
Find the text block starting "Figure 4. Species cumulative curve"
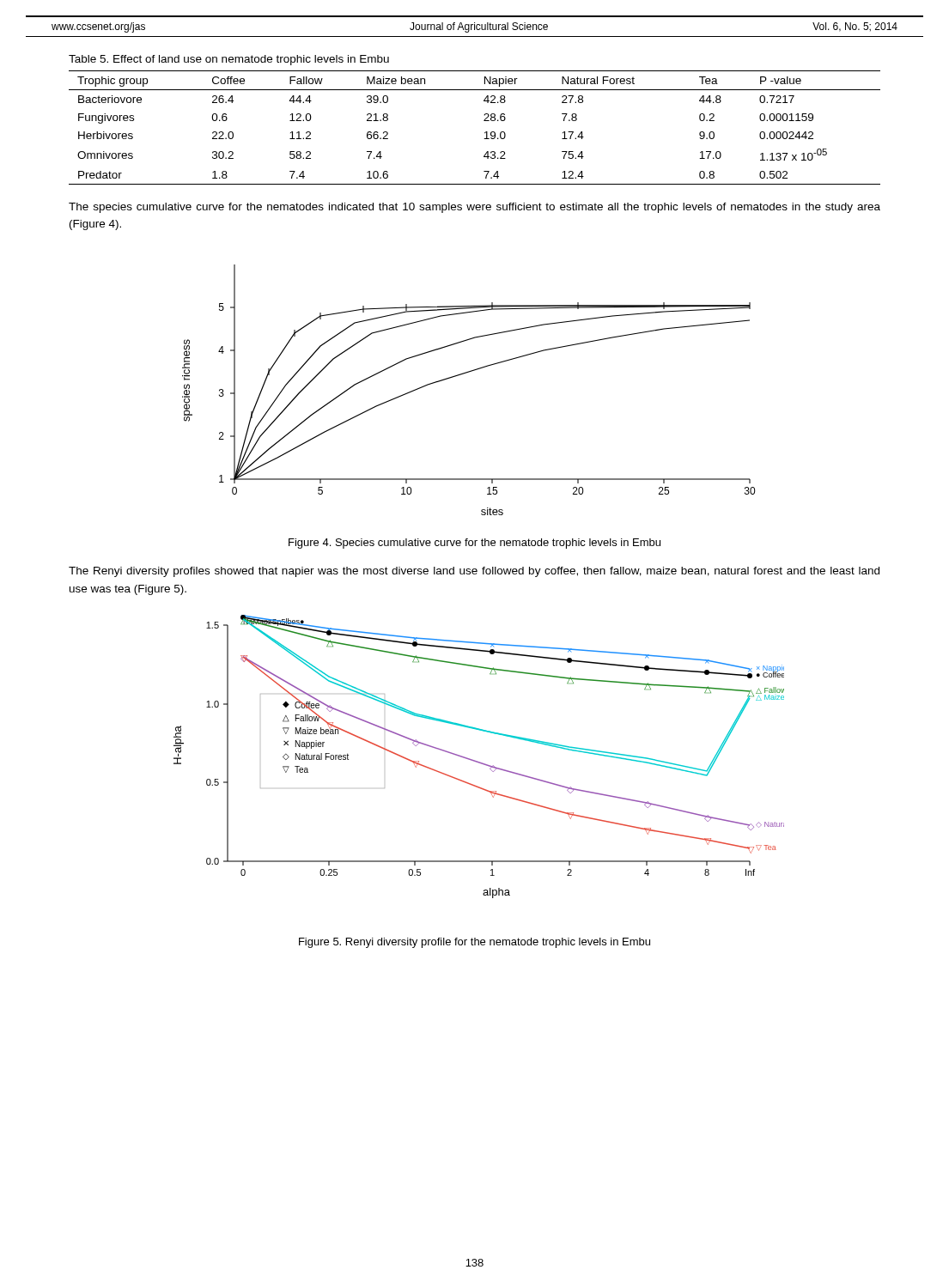(474, 543)
